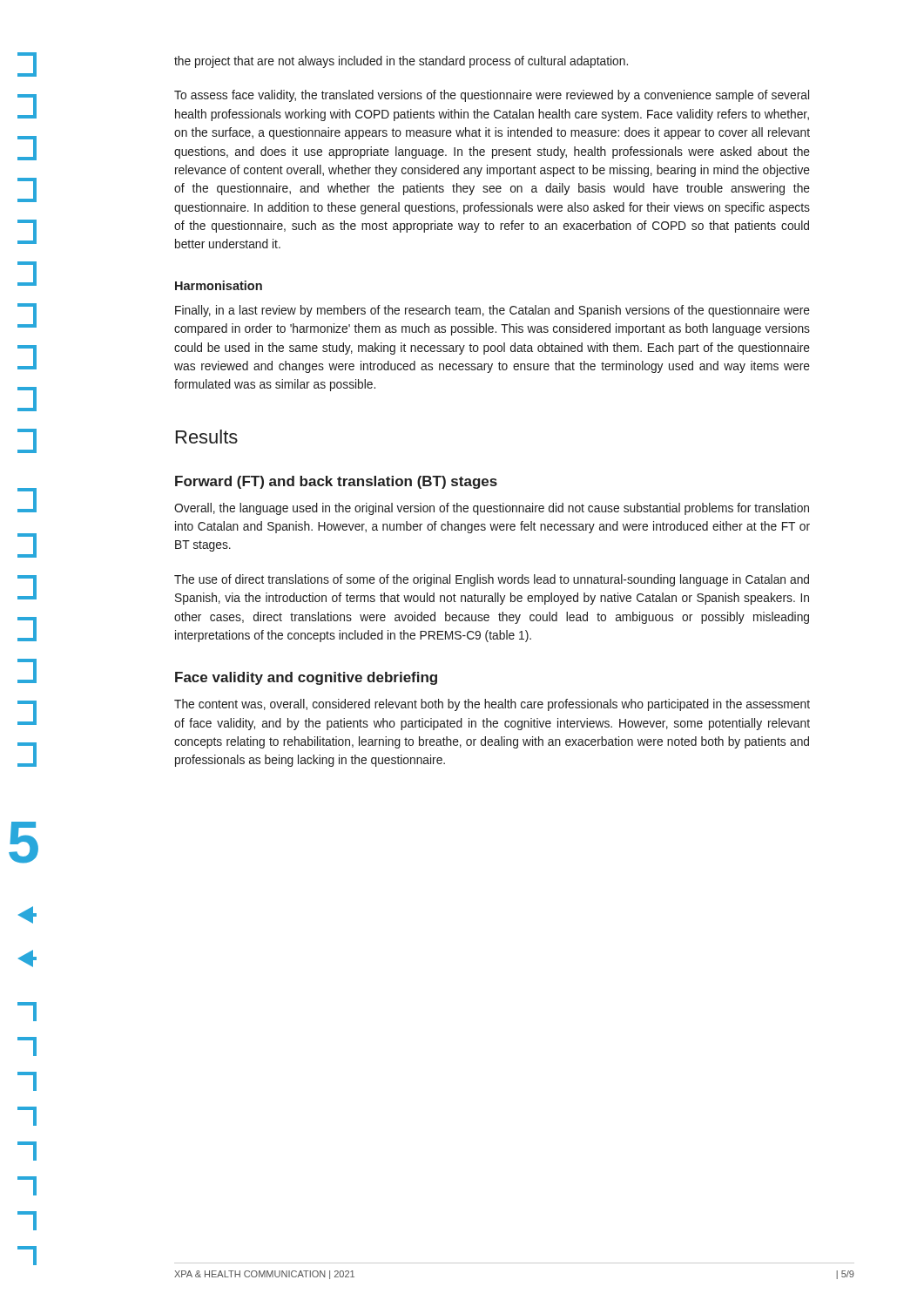Where does it say "Forward (FT) and back translation (BT) stages"?

[x=336, y=481]
